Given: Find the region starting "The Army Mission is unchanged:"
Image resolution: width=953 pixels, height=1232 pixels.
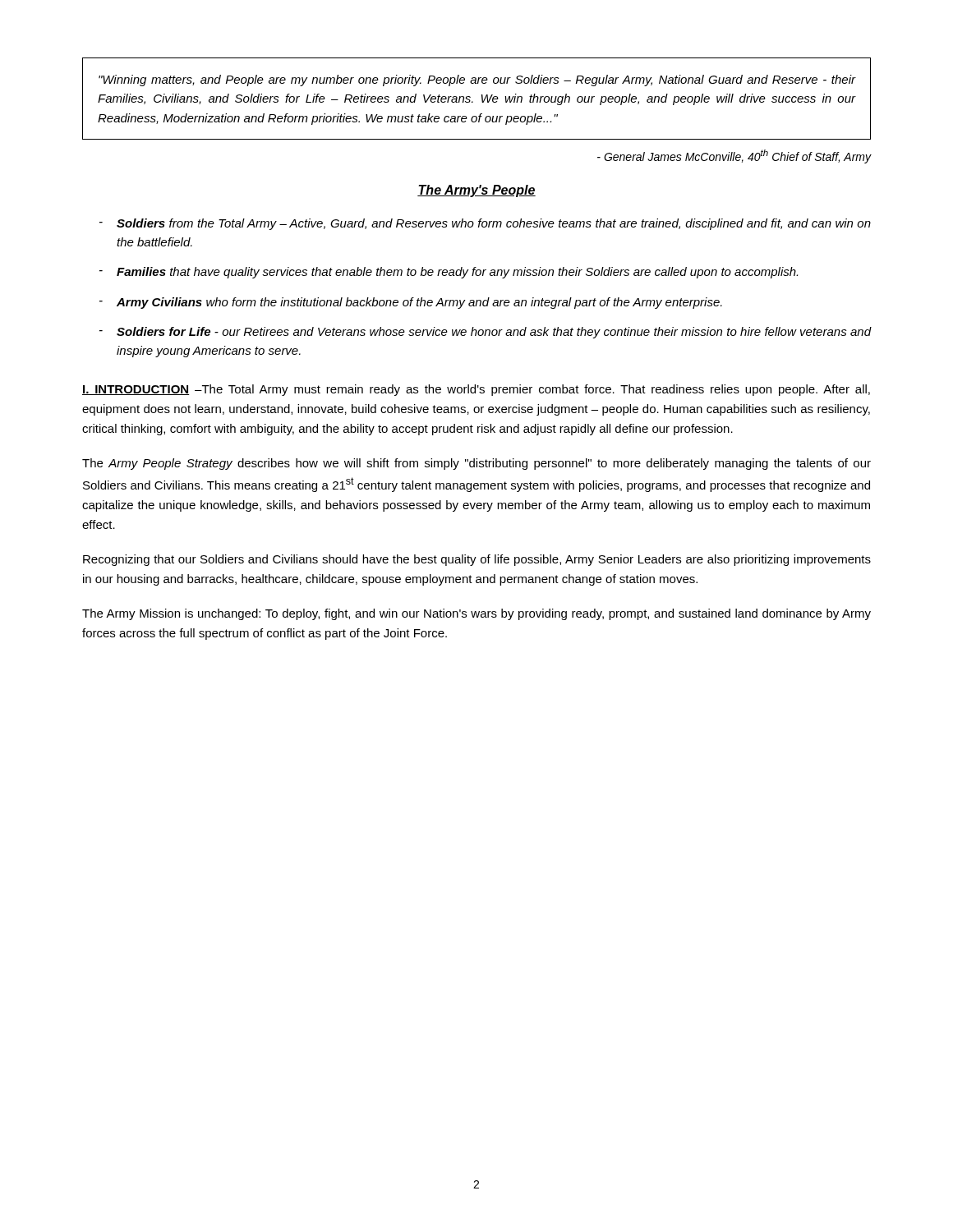Looking at the screenshot, I should tap(476, 623).
